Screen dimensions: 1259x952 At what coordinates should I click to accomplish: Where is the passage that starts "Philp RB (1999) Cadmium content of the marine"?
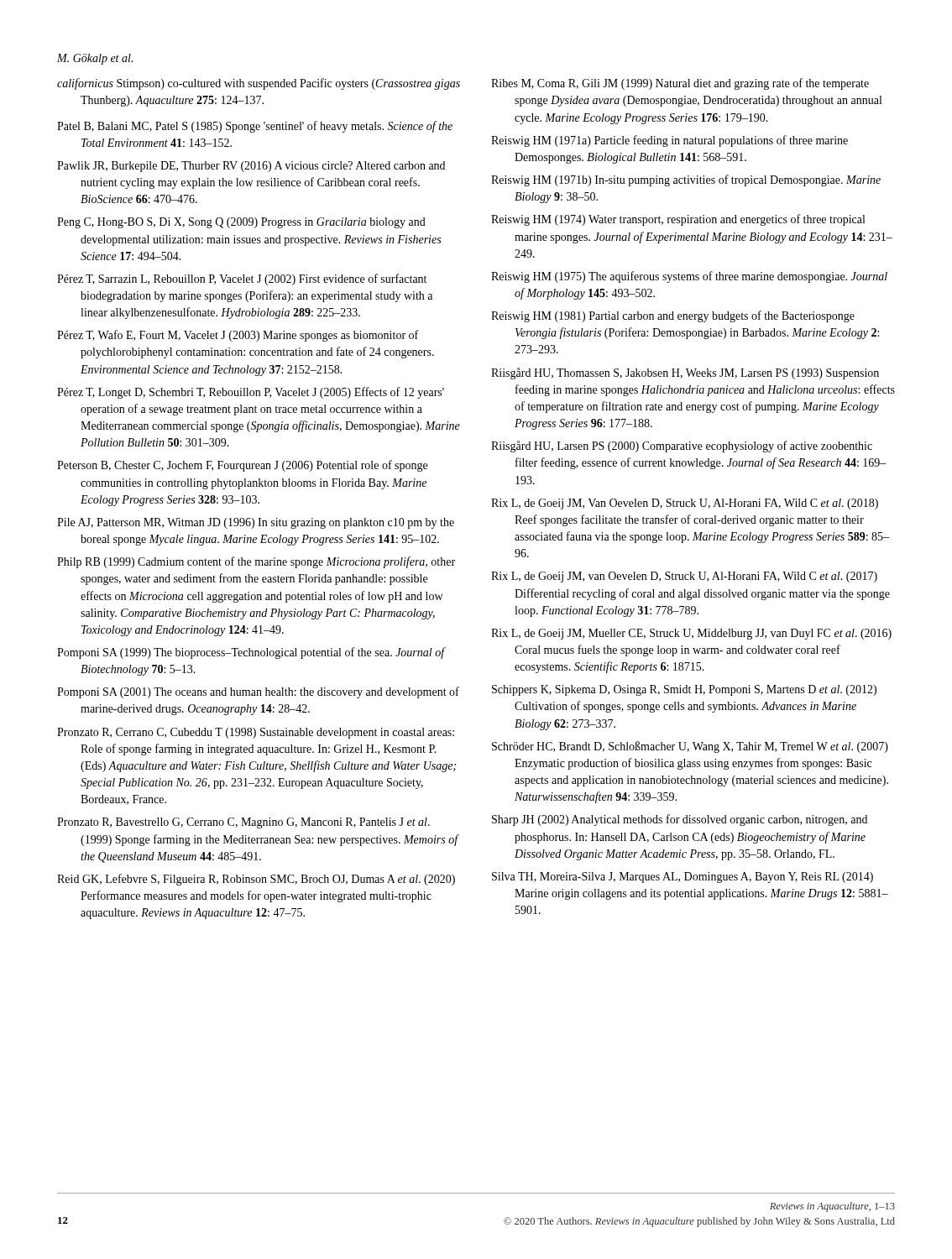pos(256,596)
